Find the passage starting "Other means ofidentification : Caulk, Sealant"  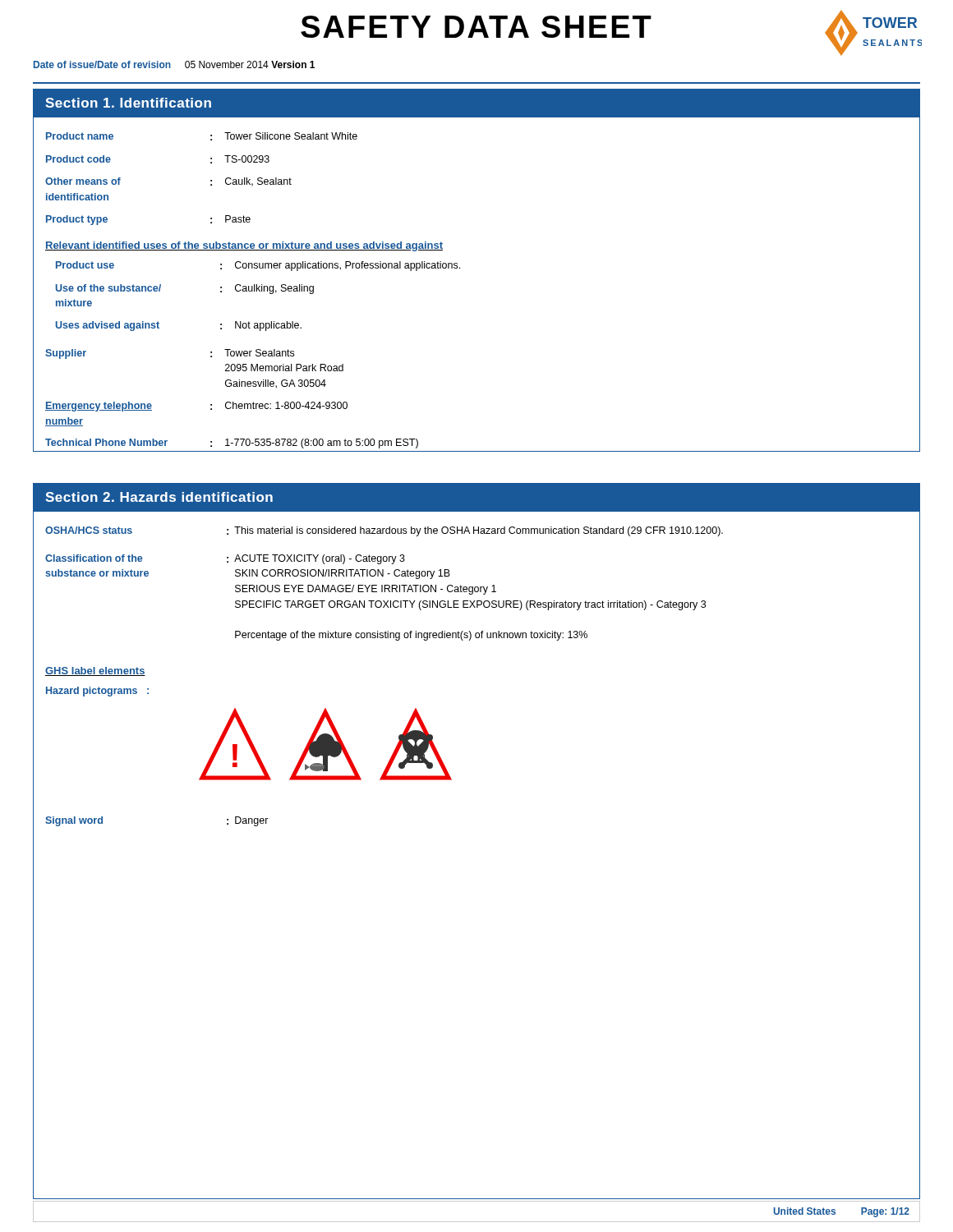pyautogui.click(x=79, y=182)
